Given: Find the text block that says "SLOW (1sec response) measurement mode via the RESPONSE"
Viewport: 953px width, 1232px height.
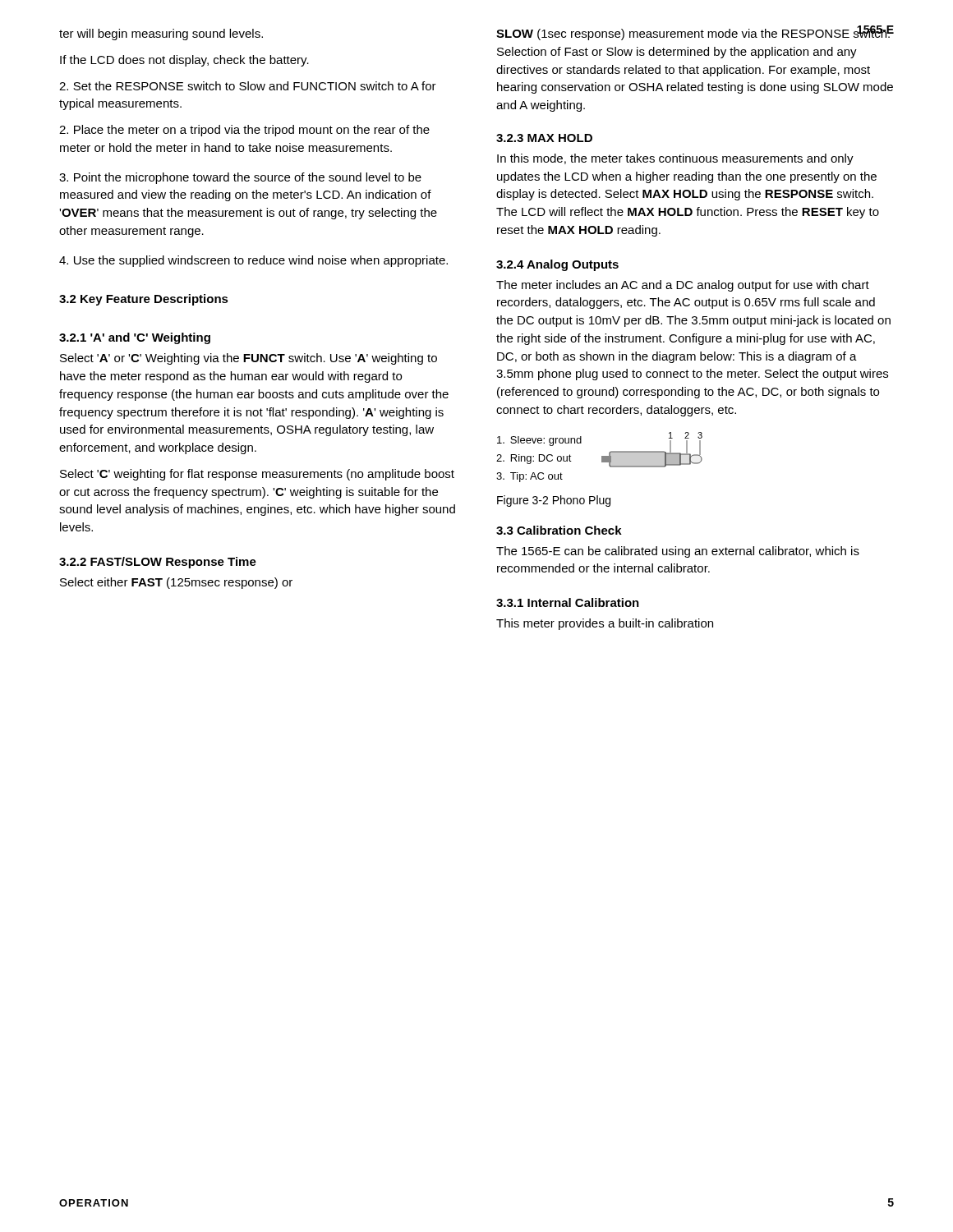Looking at the screenshot, I should pyautogui.click(x=695, y=69).
